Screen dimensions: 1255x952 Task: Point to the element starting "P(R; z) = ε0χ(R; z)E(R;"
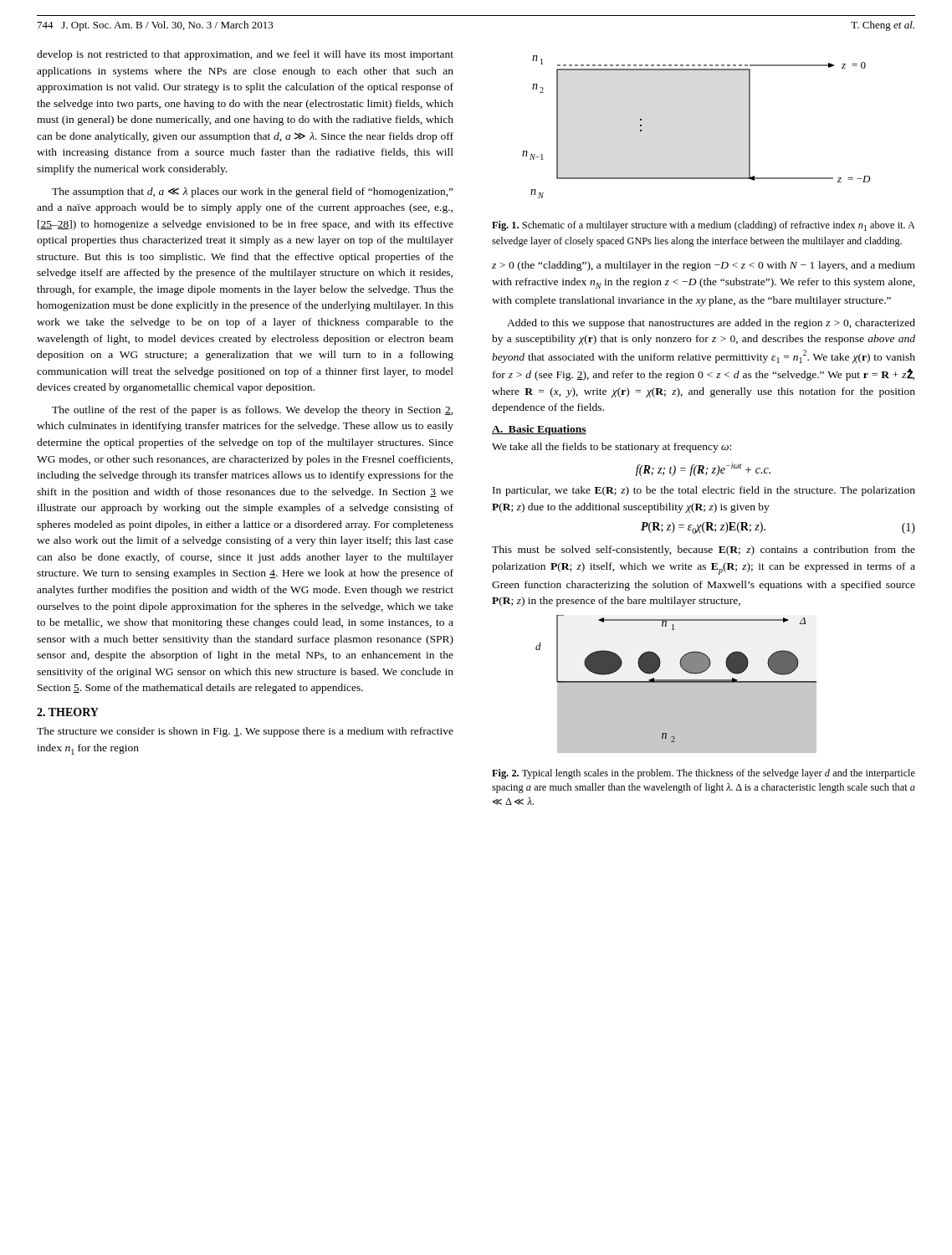tap(702, 528)
